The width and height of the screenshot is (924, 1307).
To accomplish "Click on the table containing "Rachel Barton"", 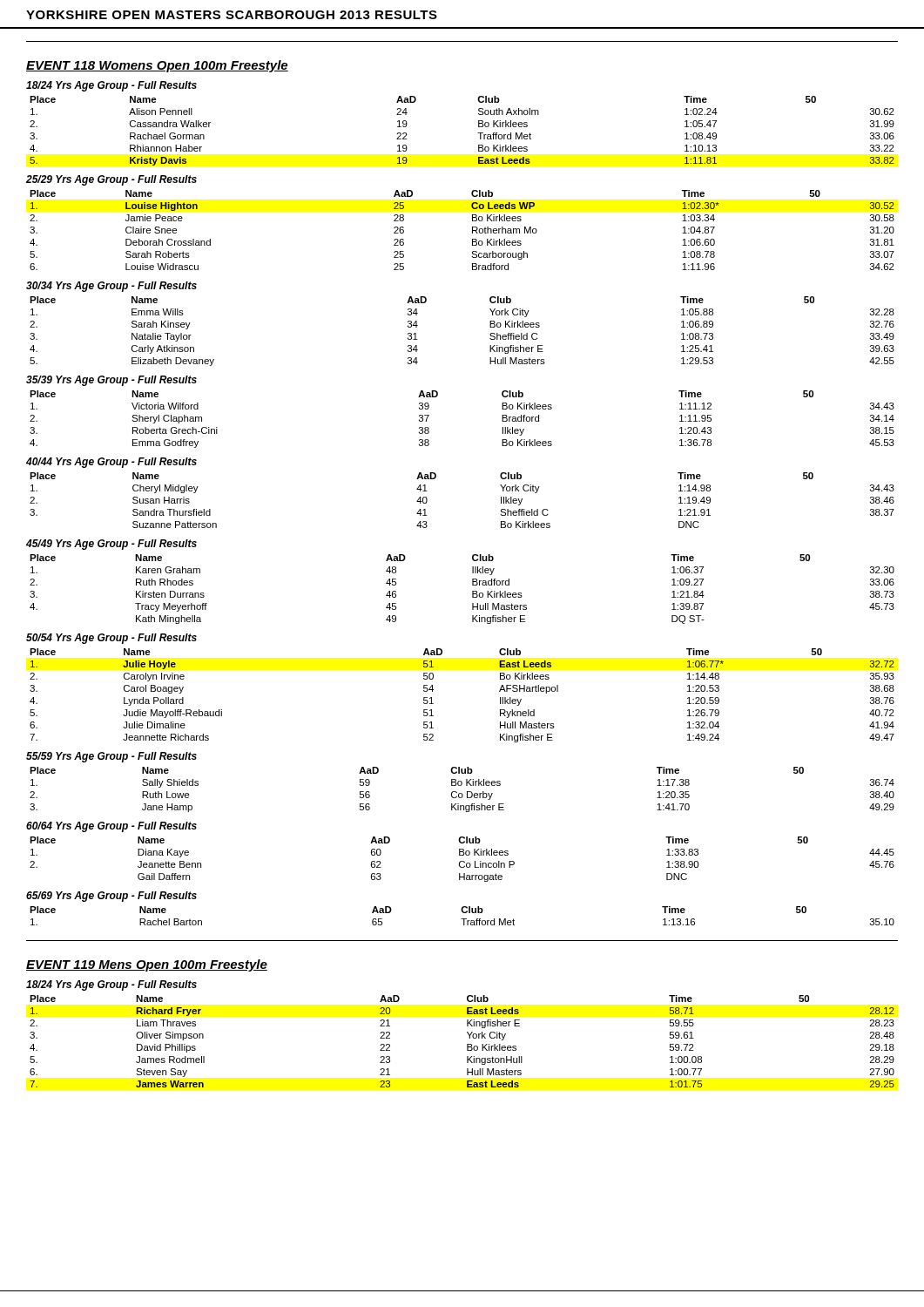I will coord(462,916).
